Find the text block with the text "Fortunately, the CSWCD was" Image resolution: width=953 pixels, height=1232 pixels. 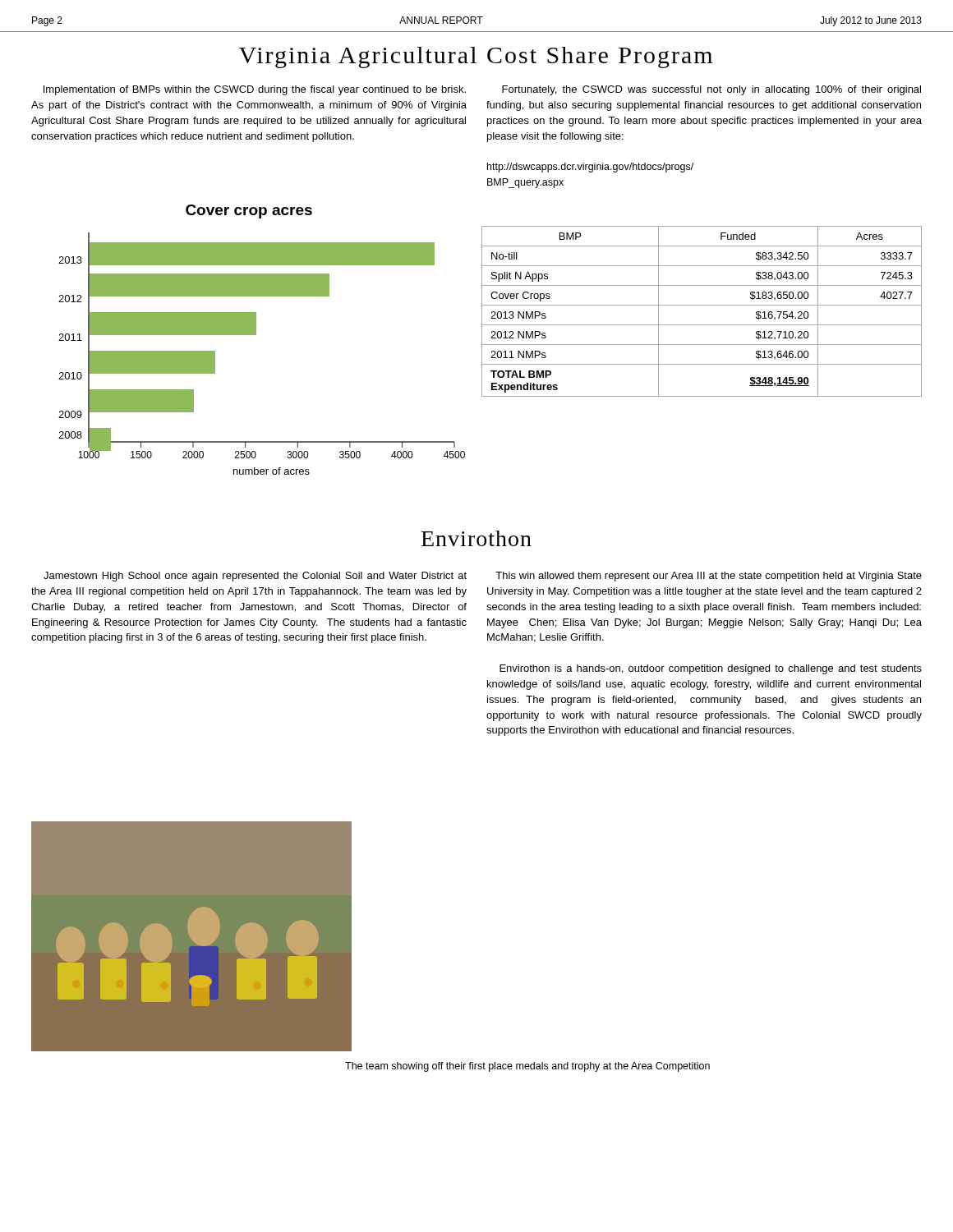point(711,90)
